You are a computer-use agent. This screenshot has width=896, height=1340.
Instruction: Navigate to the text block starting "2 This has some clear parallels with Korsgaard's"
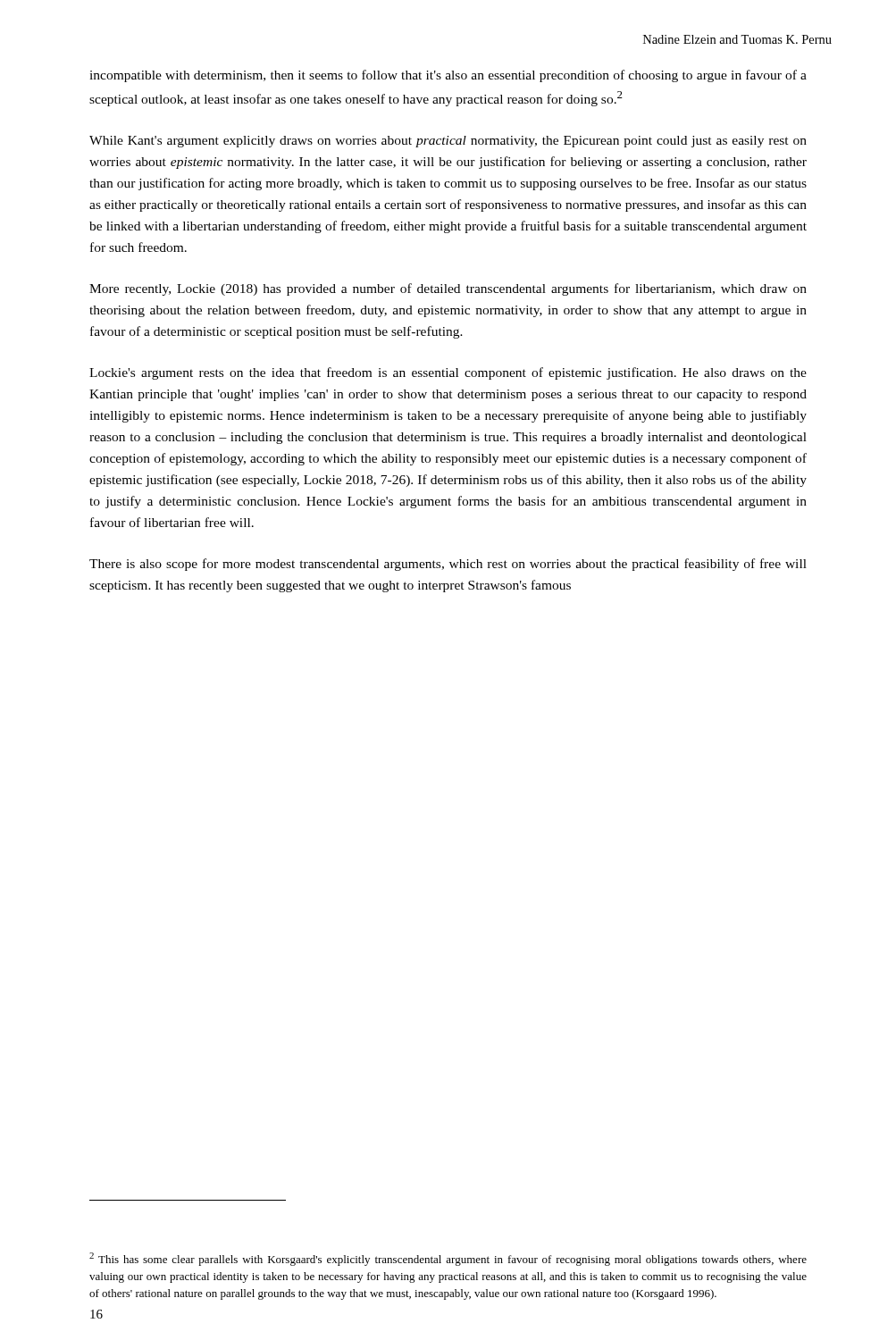[x=448, y=1275]
